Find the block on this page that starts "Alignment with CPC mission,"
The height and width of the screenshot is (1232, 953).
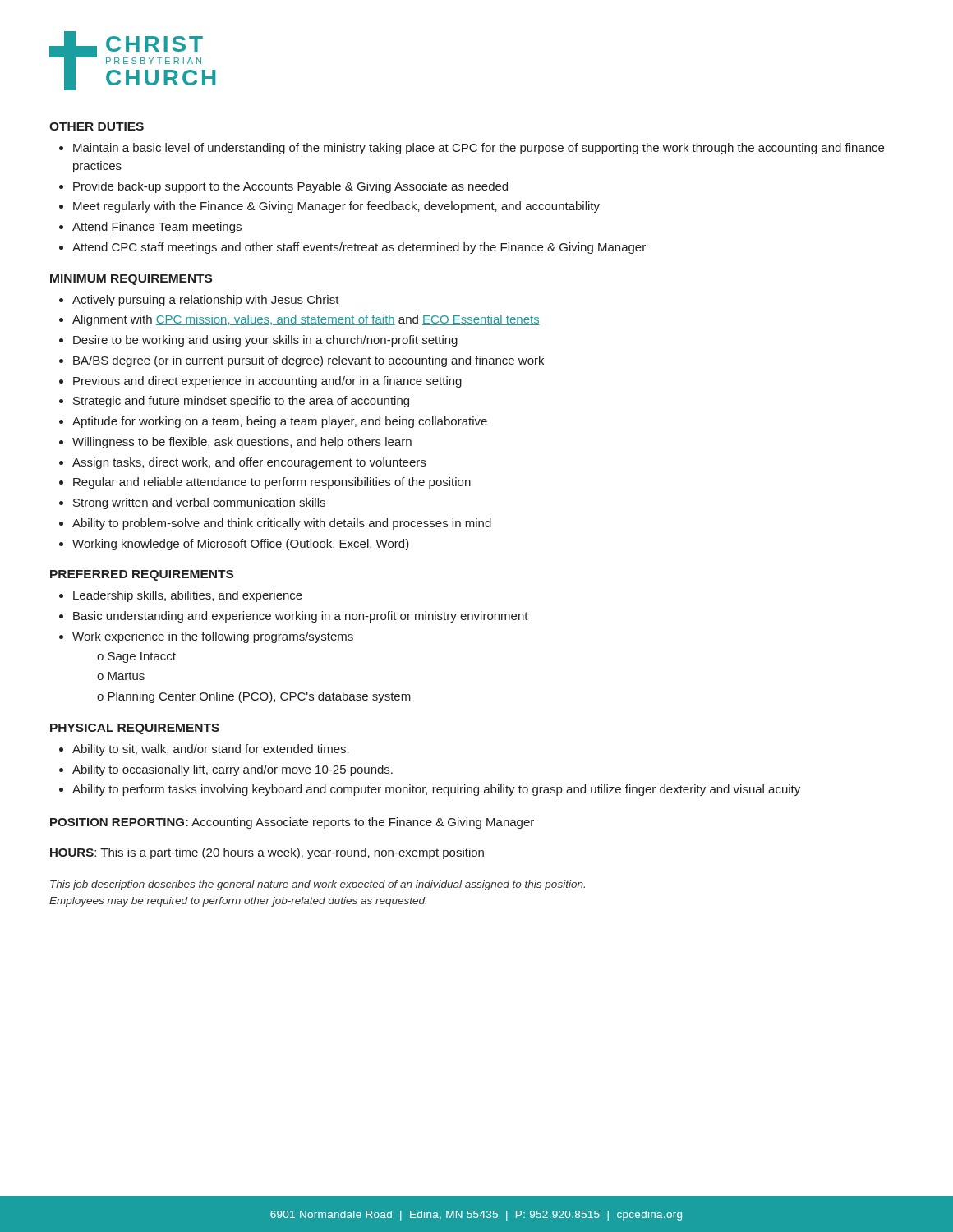coord(306,319)
